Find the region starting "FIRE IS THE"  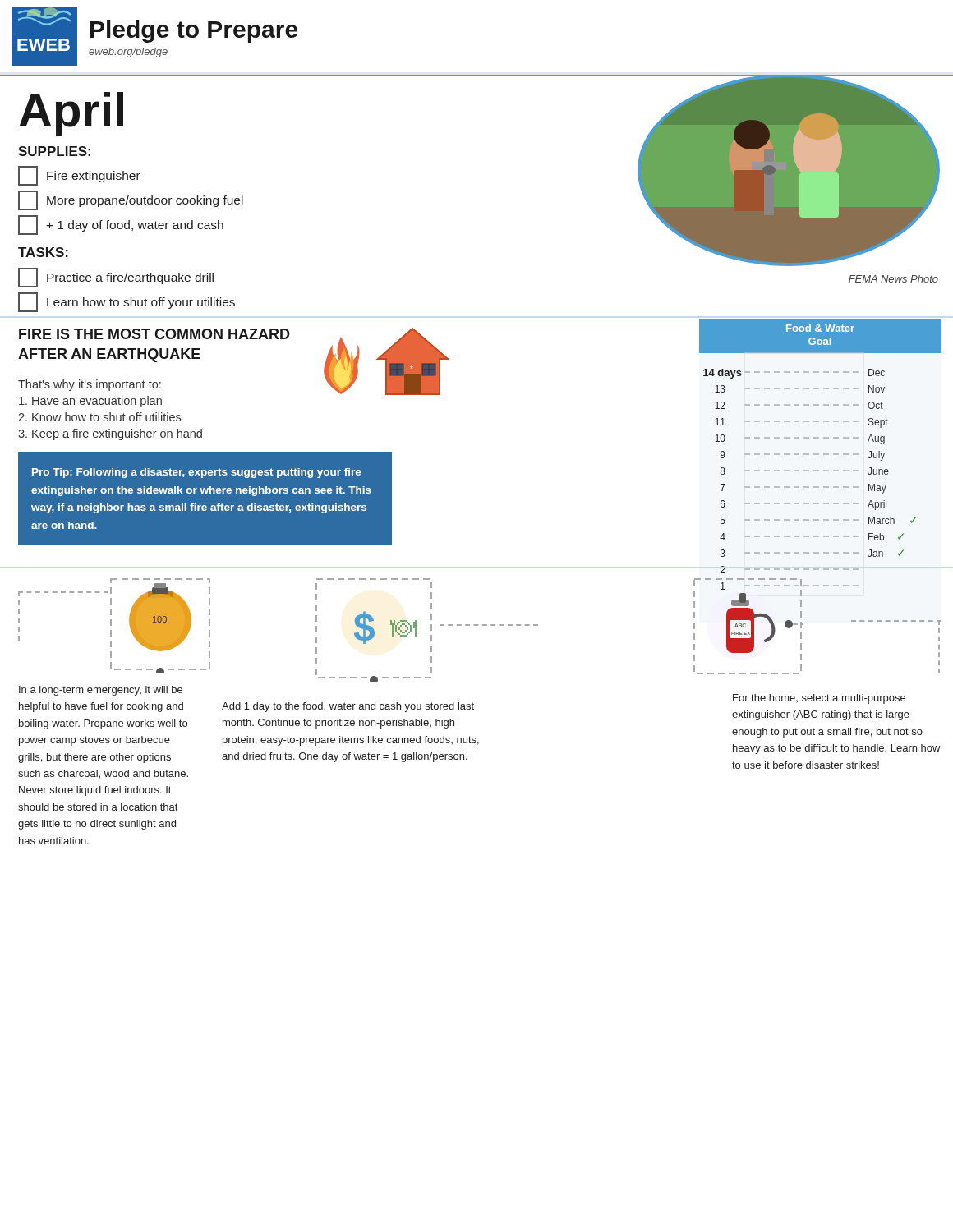(x=154, y=344)
